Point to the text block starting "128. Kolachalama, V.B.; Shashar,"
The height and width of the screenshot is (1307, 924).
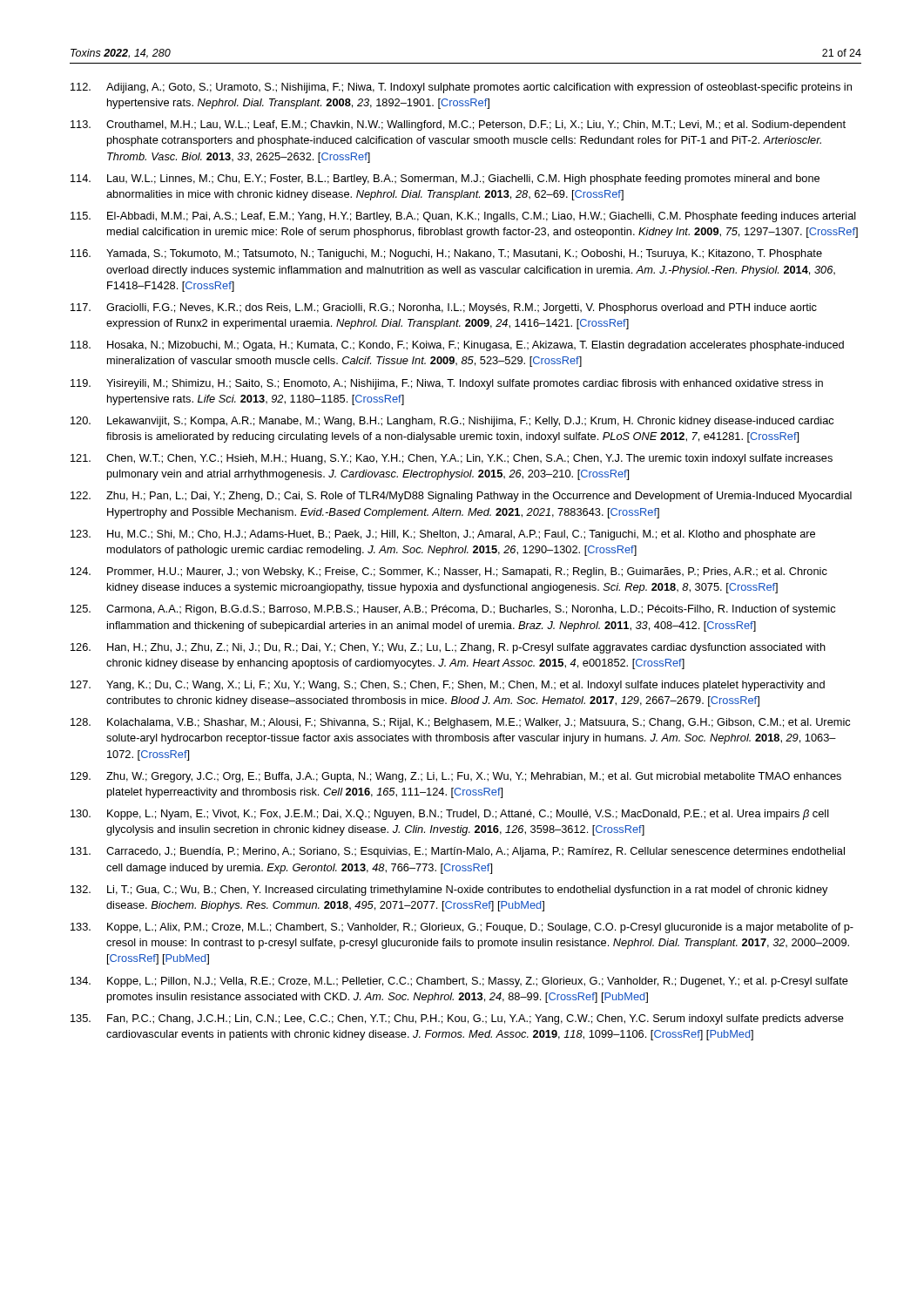[x=465, y=739]
